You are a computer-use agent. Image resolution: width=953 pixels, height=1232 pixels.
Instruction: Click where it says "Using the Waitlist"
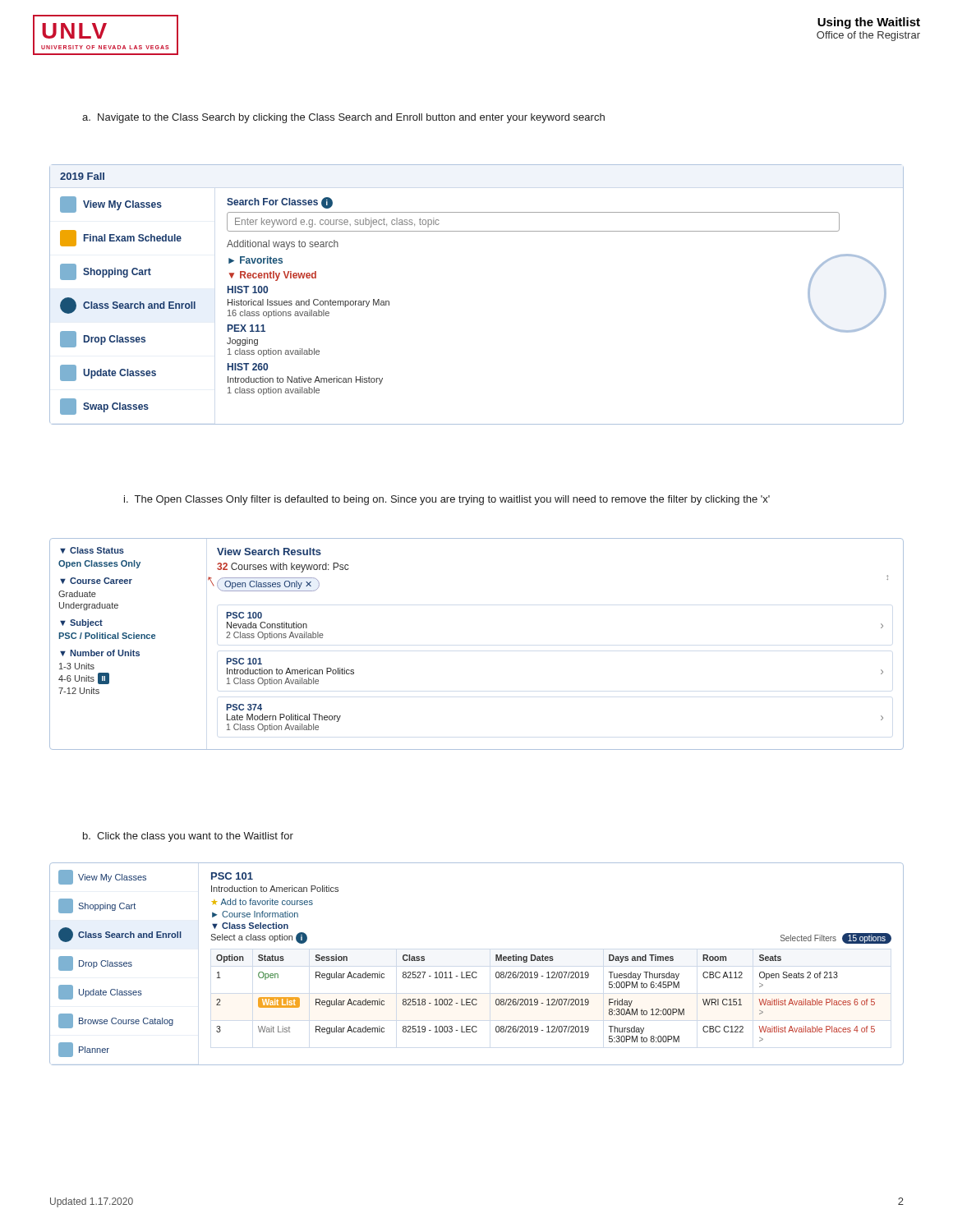(x=869, y=22)
